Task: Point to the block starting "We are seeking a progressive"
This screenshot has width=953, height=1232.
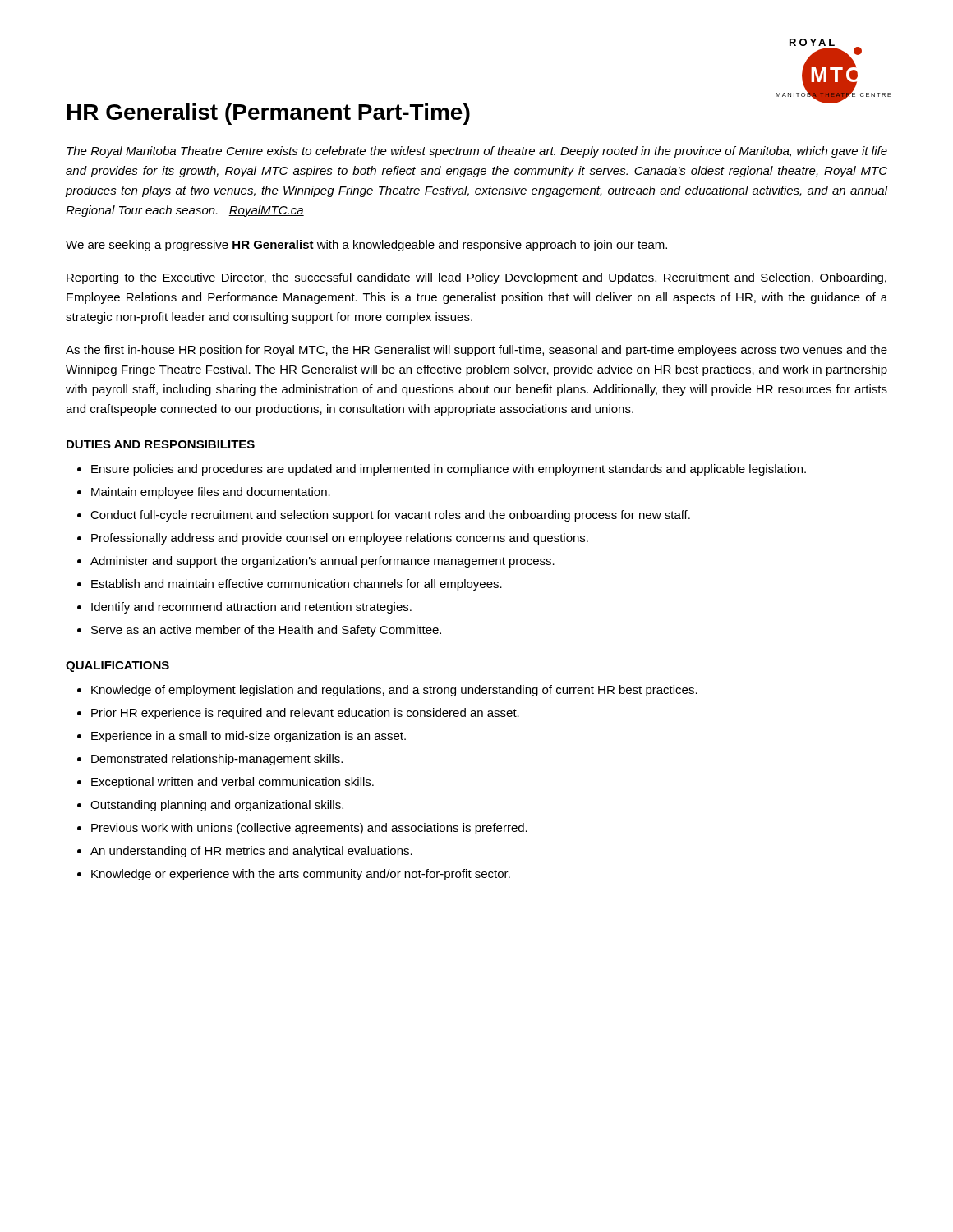Action: pos(367,244)
